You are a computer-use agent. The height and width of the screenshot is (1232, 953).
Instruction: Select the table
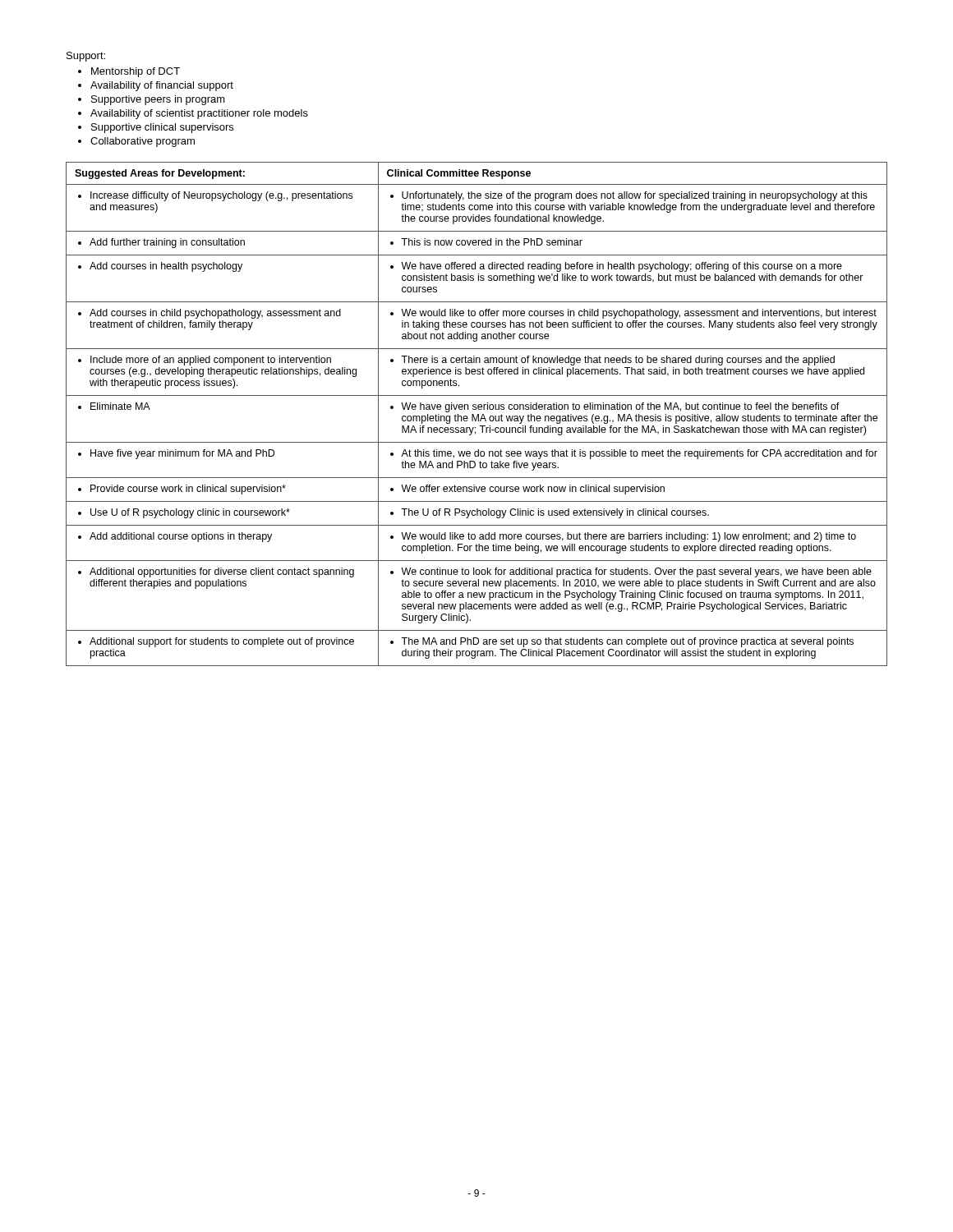(476, 414)
